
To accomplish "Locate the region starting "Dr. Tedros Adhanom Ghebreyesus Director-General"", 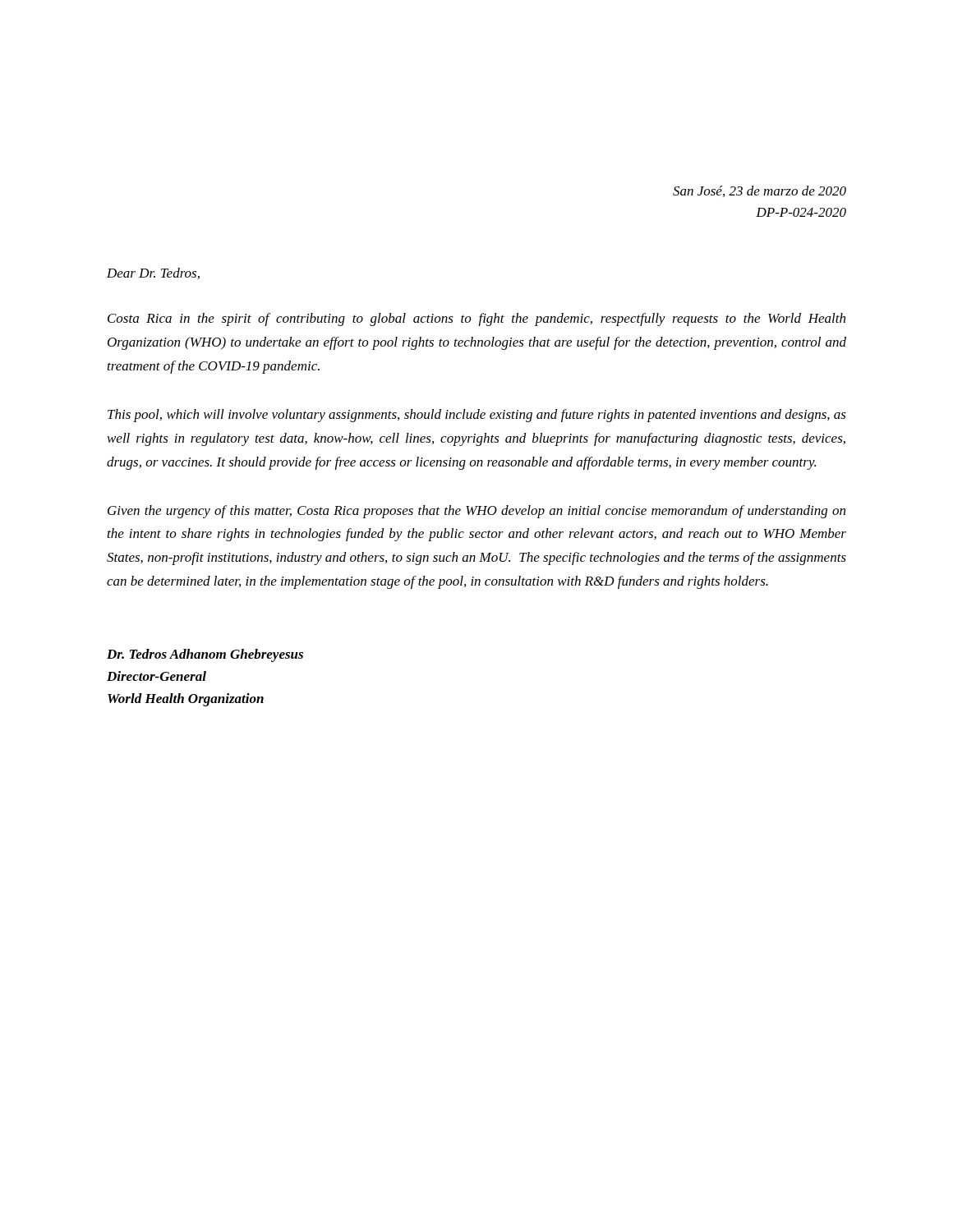I will point(205,655).
